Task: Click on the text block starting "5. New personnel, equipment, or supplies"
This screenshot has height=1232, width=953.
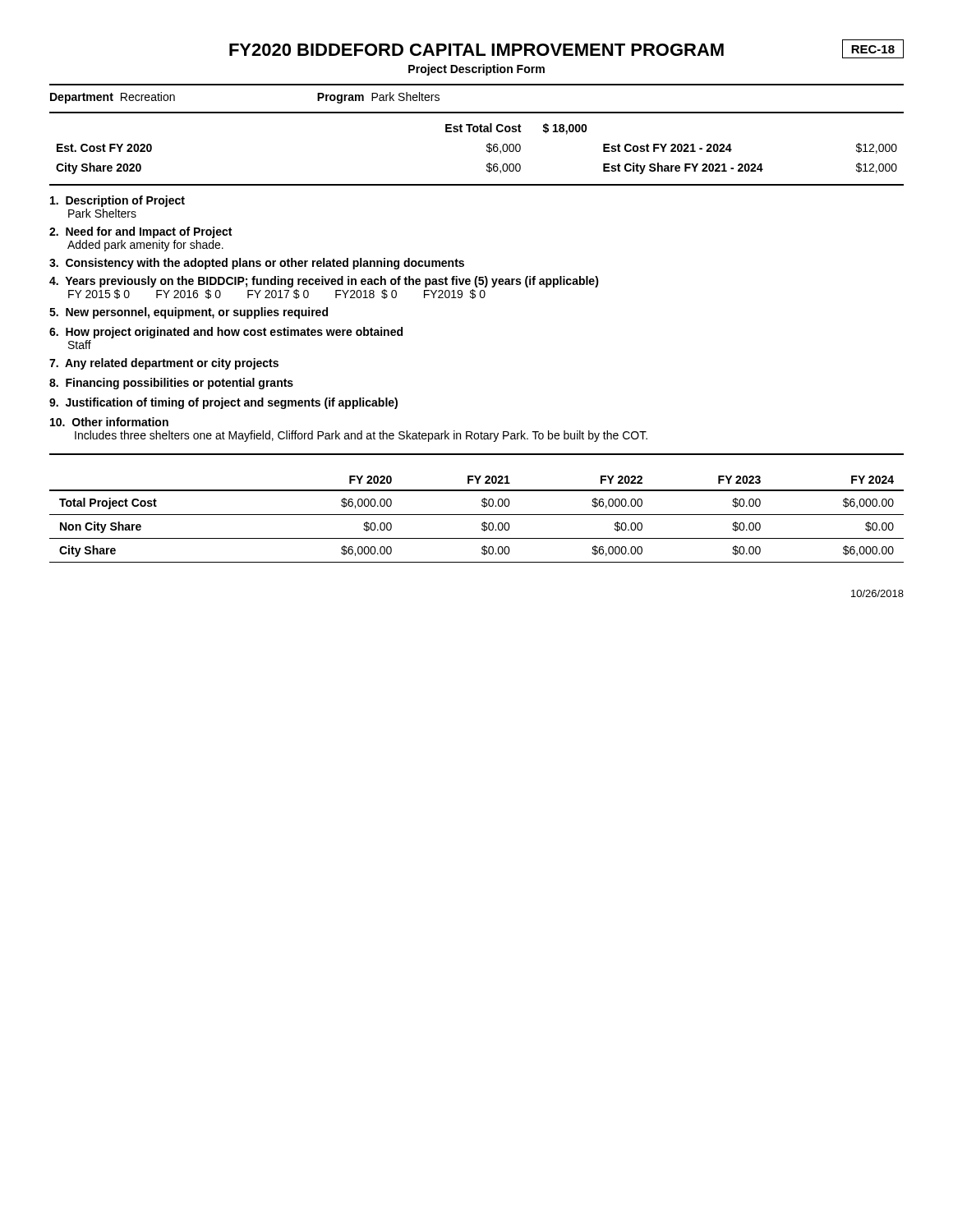Action: coord(189,312)
